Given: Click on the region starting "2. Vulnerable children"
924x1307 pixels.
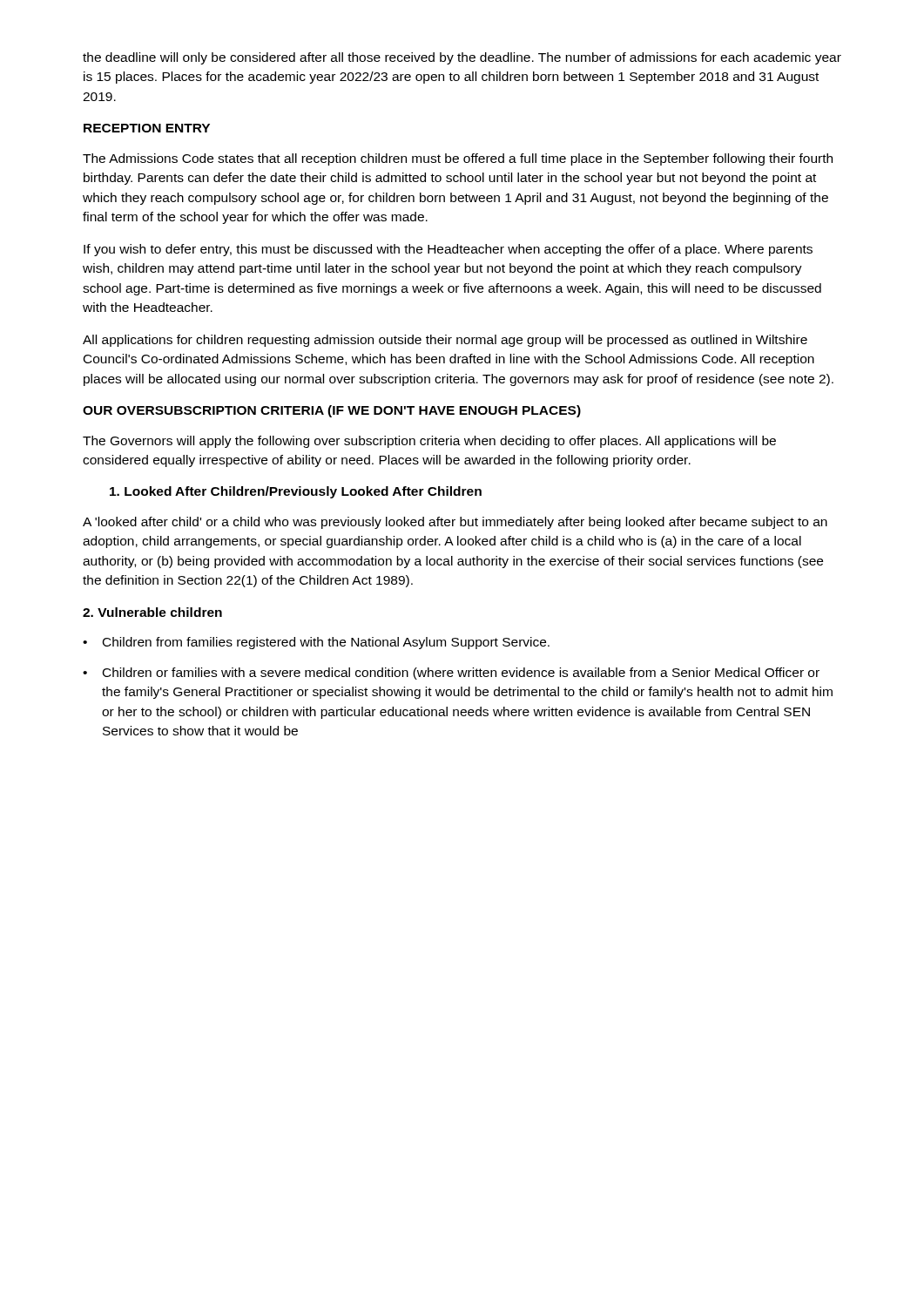Looking at the screenshot, I should (152, 612).
